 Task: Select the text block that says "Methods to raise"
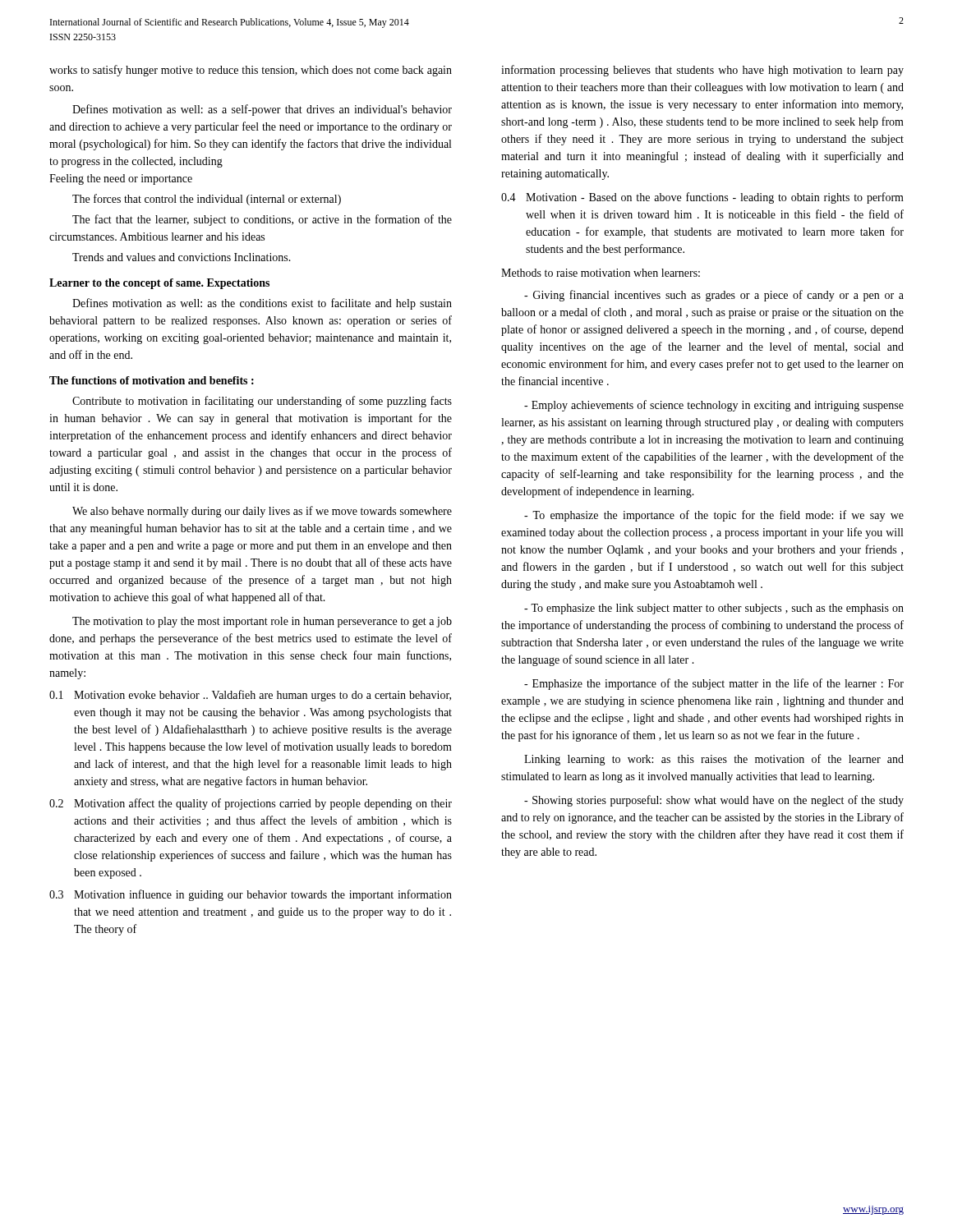click(x=702, y=273)
